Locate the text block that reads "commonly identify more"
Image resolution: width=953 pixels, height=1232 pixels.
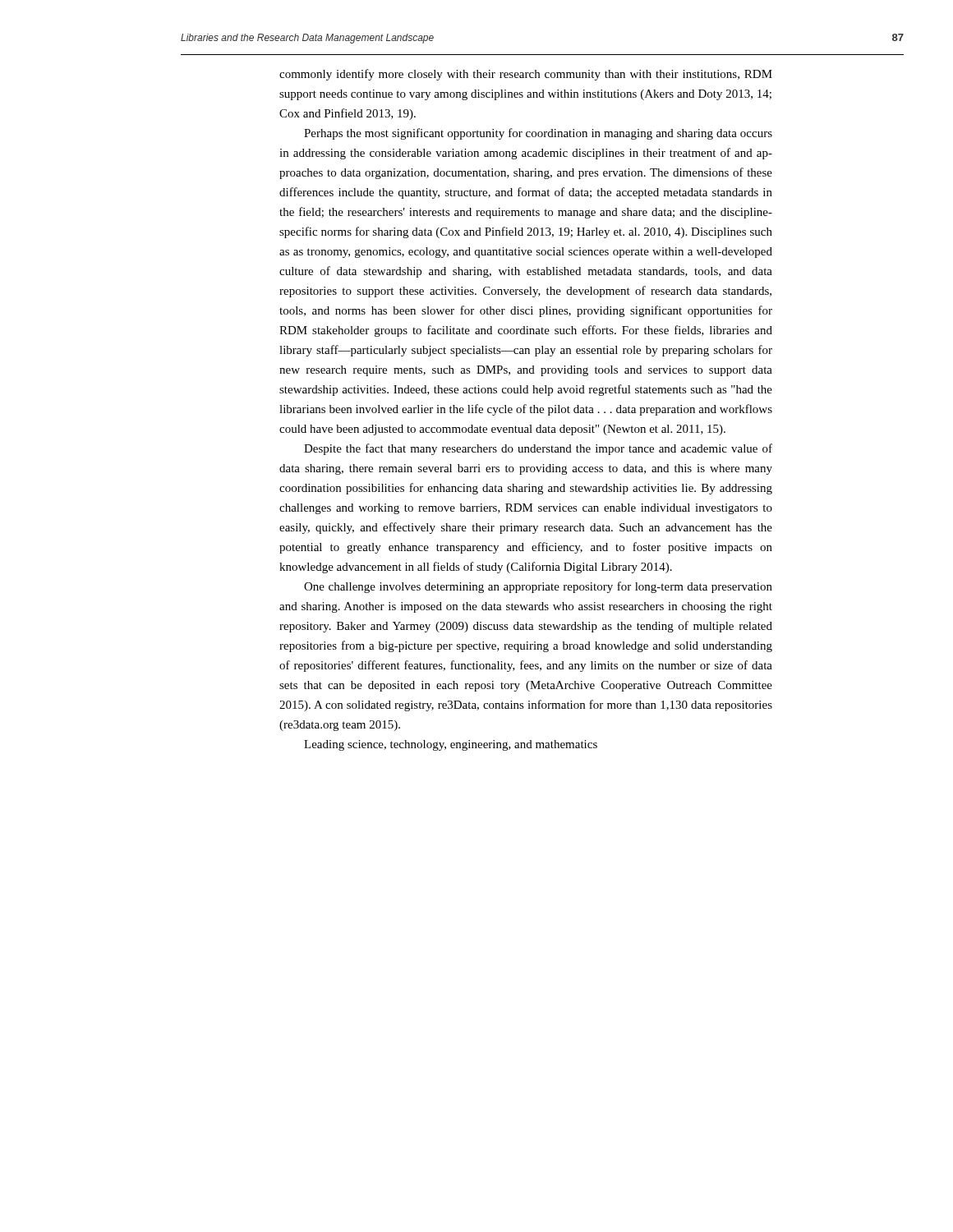[526, 409]
